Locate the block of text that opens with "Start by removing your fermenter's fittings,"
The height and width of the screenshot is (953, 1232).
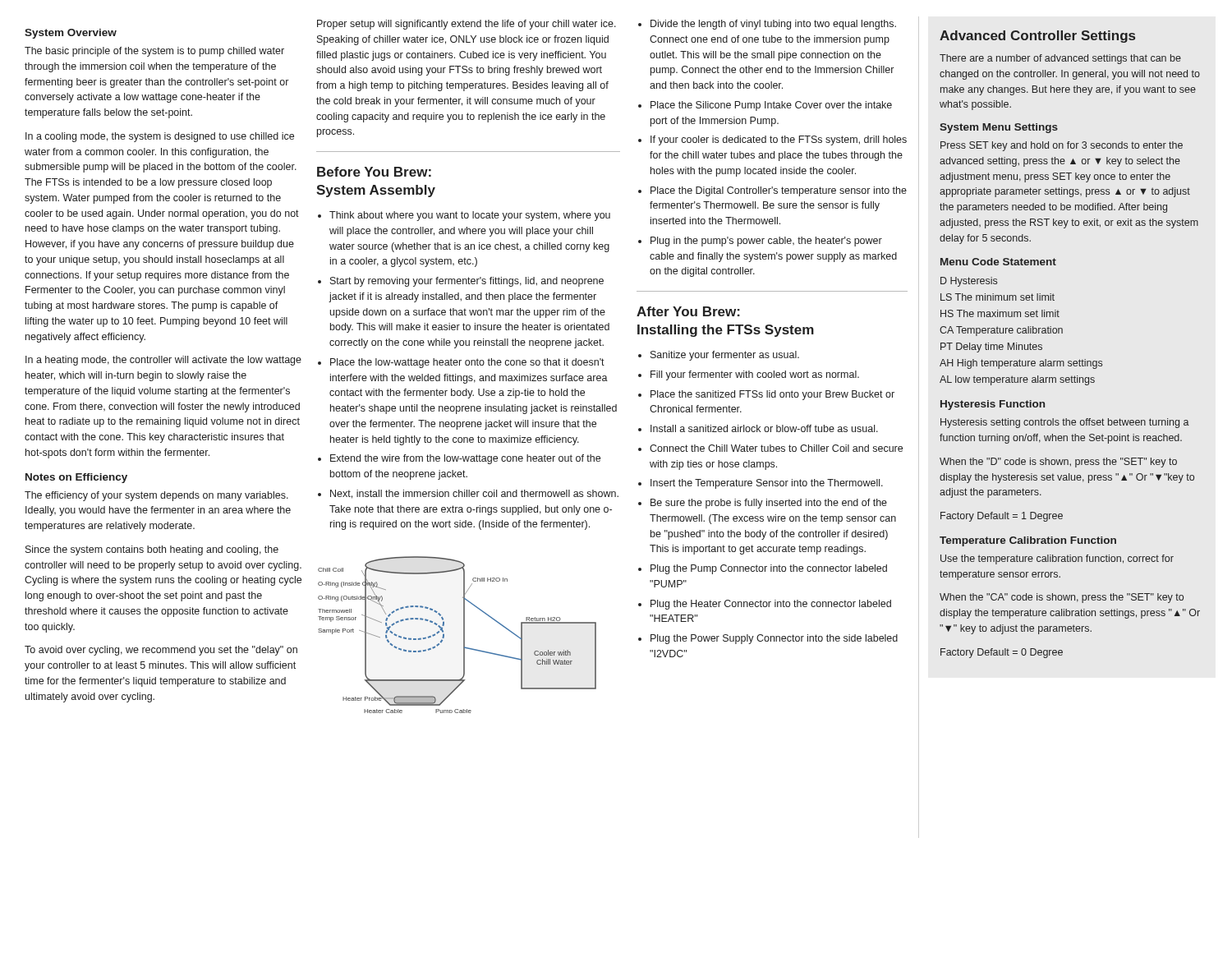pyautogui.click(x=470, y=312)
